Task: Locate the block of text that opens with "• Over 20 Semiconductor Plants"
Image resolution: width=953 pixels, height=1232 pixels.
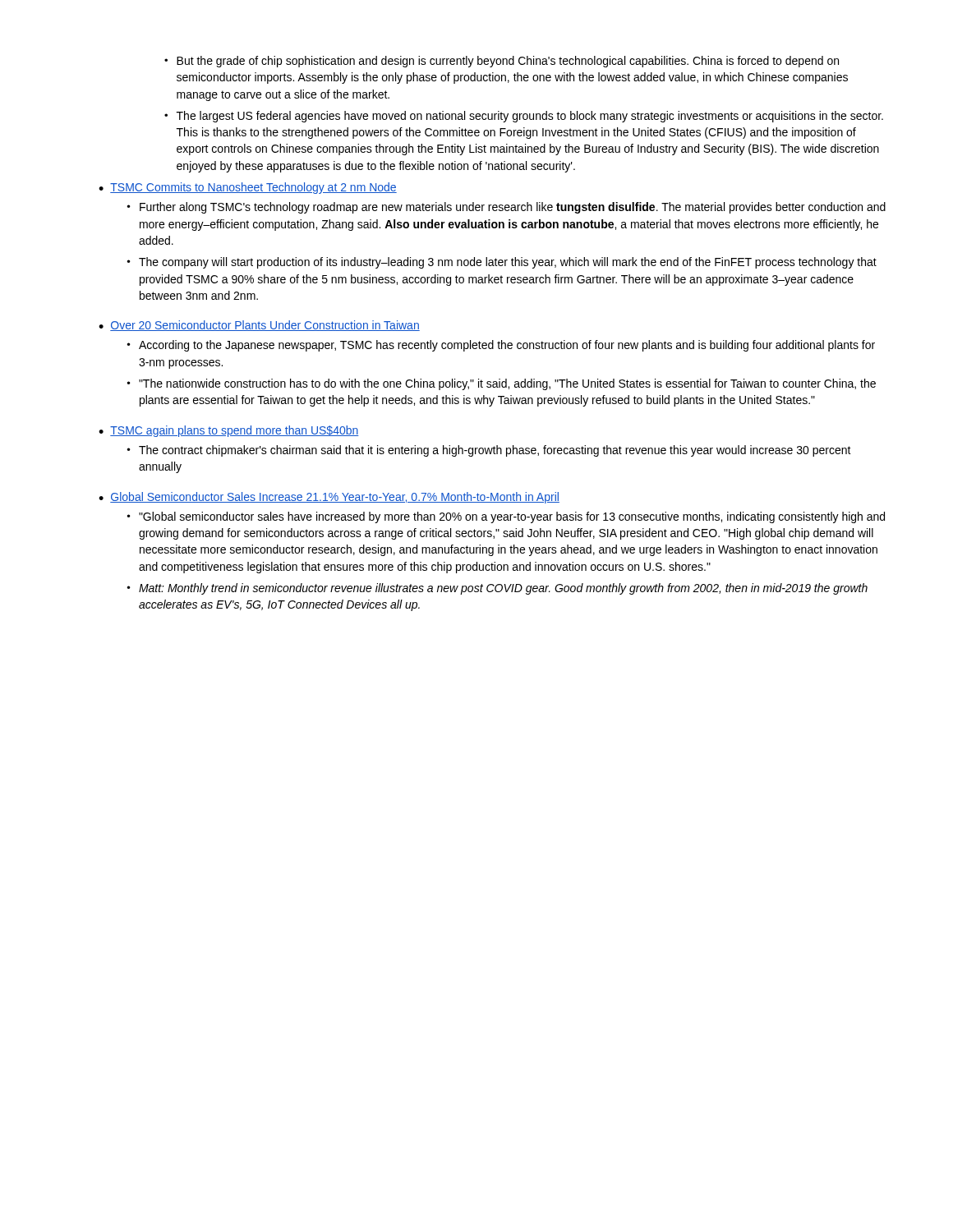Action: [259, 326]
